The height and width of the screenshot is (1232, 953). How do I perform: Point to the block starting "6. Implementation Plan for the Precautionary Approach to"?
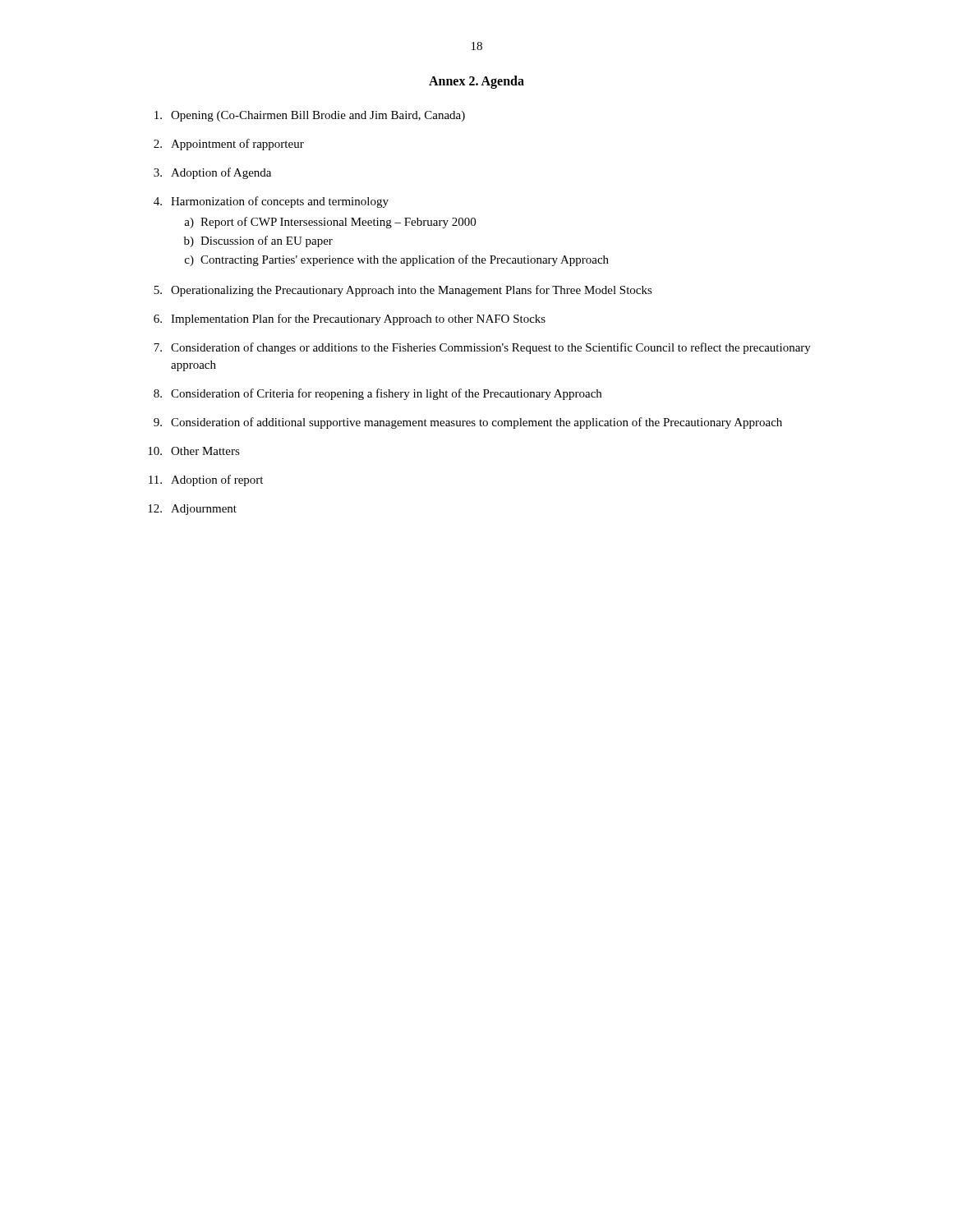(x=476, y=319)
